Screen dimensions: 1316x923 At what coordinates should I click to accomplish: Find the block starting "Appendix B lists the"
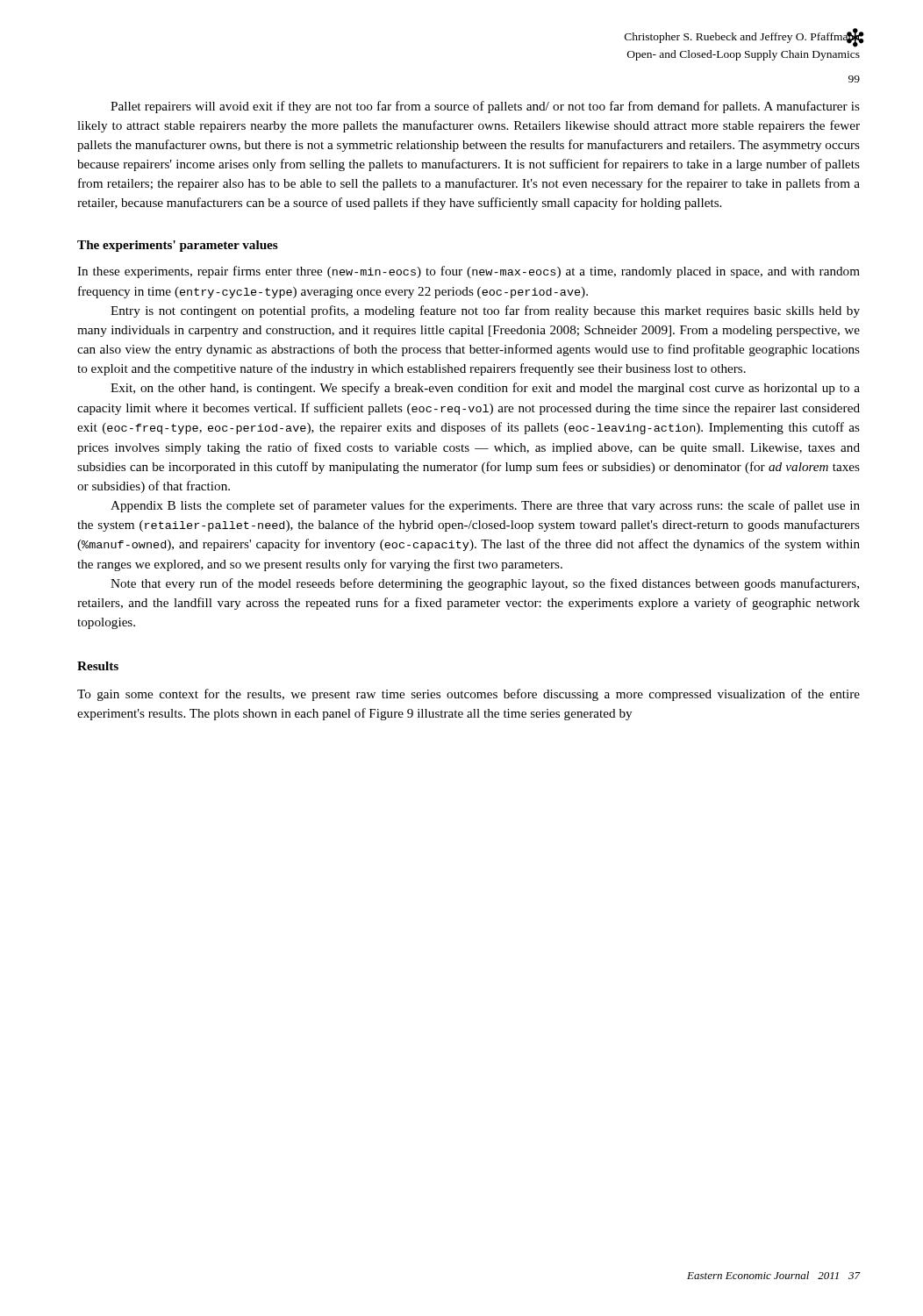[x=469, y=534]
